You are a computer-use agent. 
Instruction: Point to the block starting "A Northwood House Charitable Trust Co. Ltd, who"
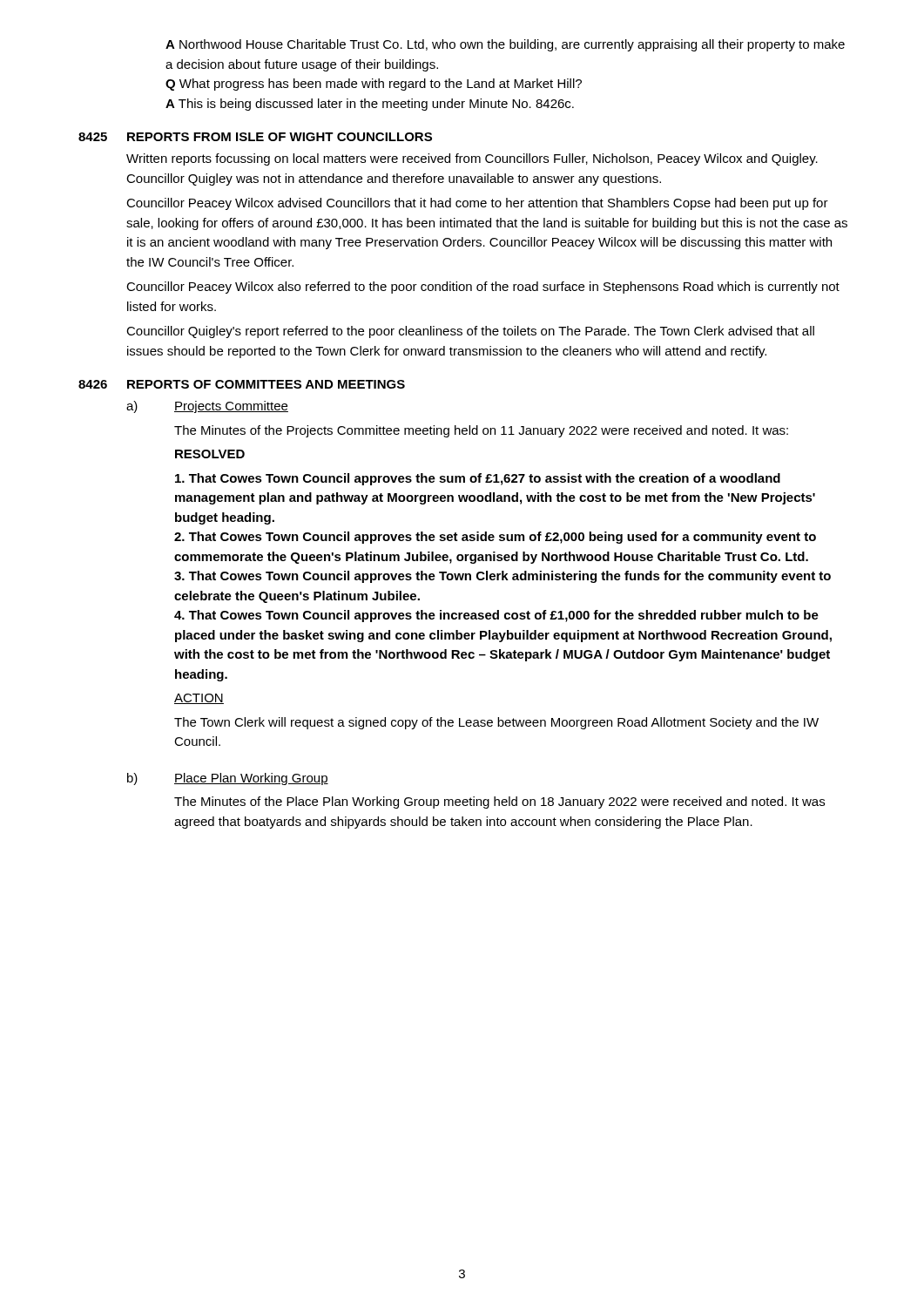coord(505,73)
